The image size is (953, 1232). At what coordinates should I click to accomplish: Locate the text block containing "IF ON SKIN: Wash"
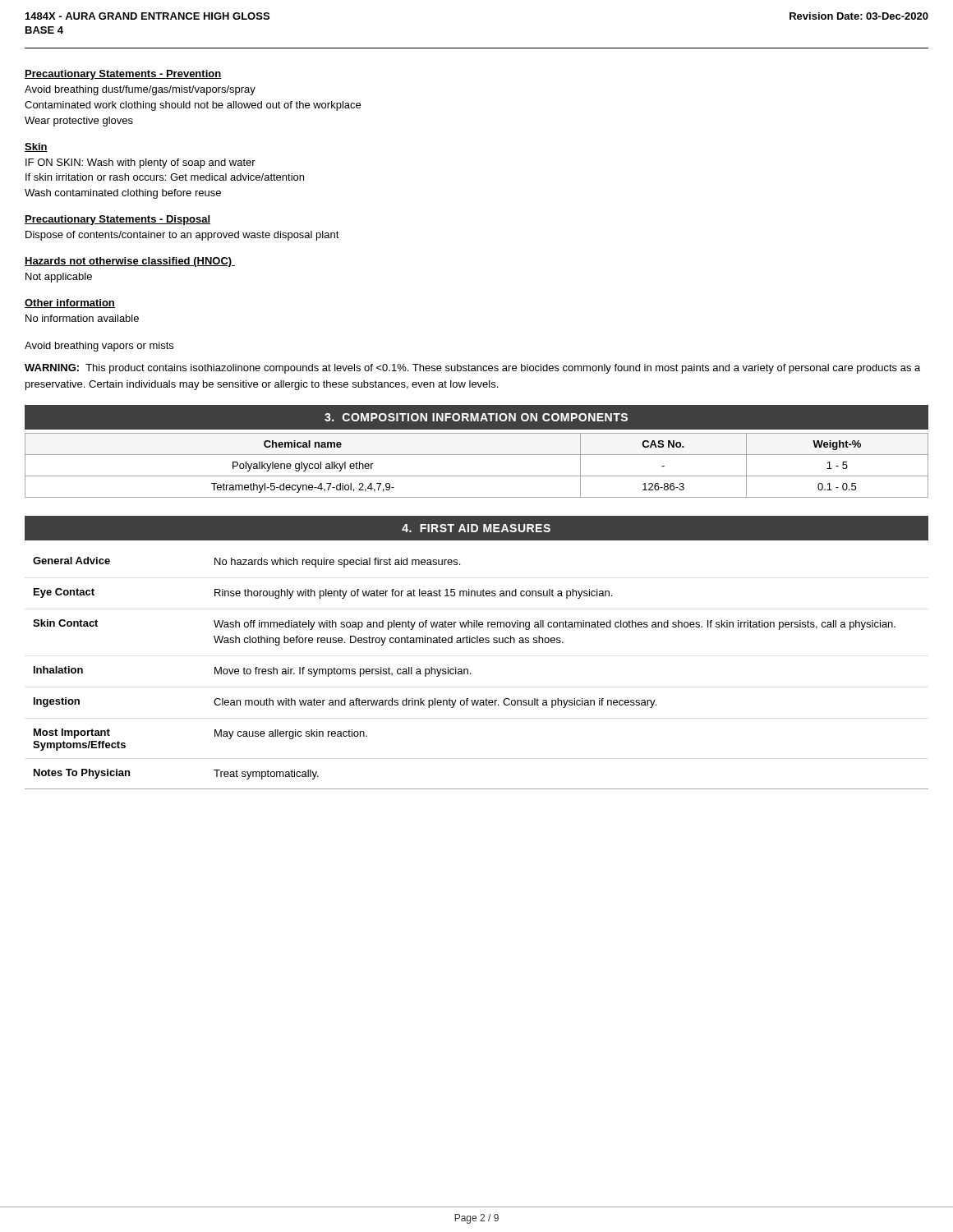tap(165, 177)
